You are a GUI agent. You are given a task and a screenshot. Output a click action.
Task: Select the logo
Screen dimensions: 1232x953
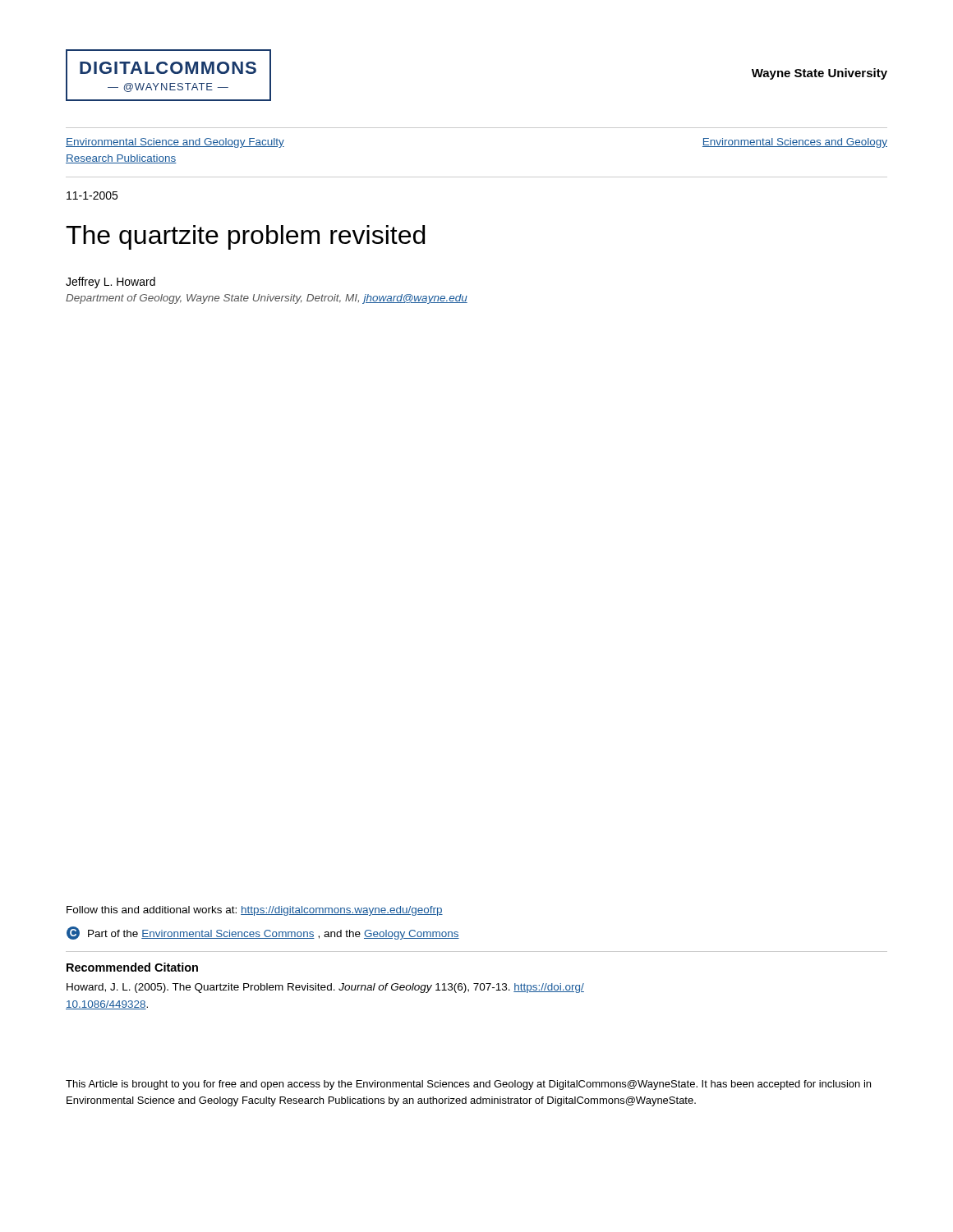pos(168,75)
